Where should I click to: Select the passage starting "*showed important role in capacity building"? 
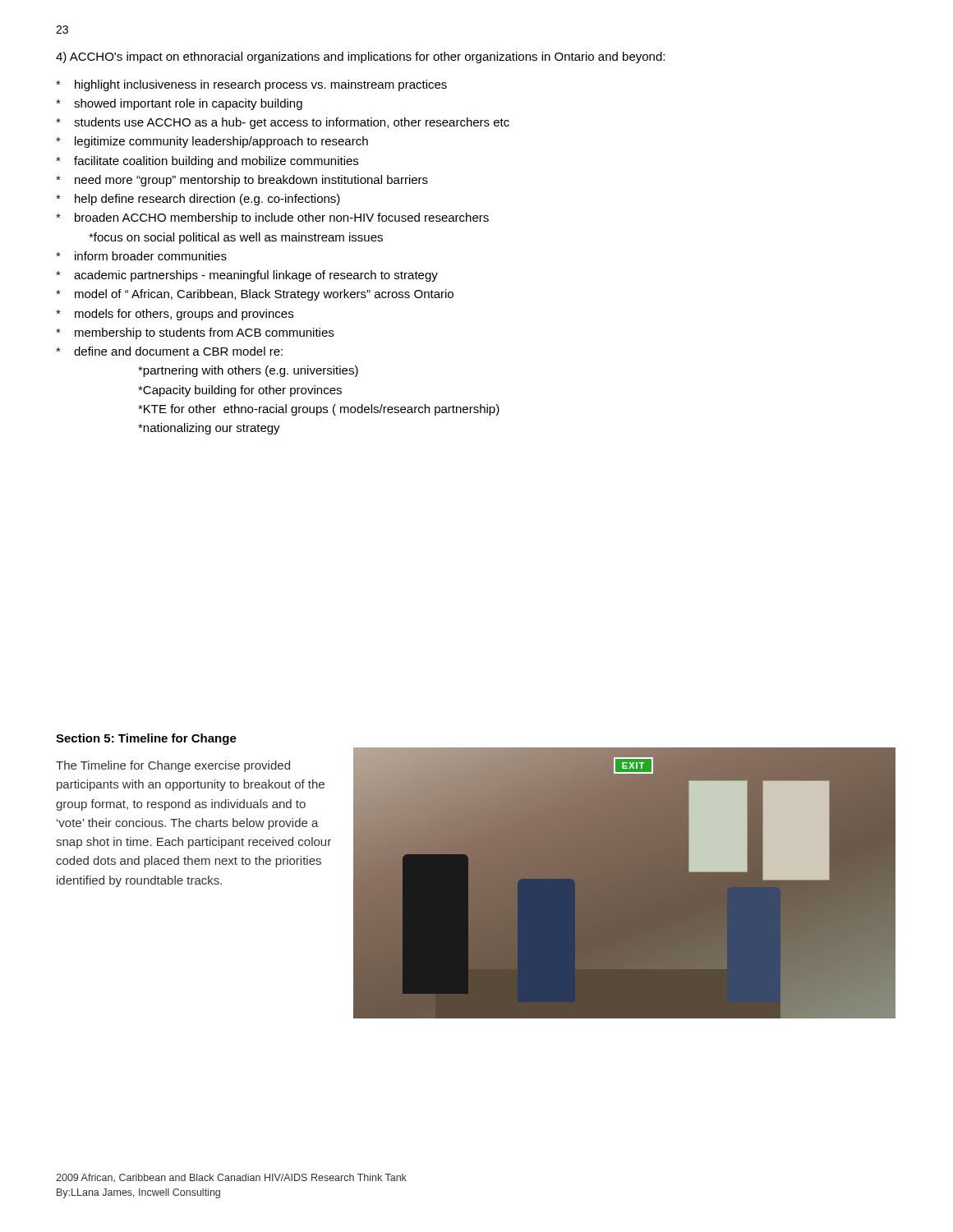coord(179,103)
